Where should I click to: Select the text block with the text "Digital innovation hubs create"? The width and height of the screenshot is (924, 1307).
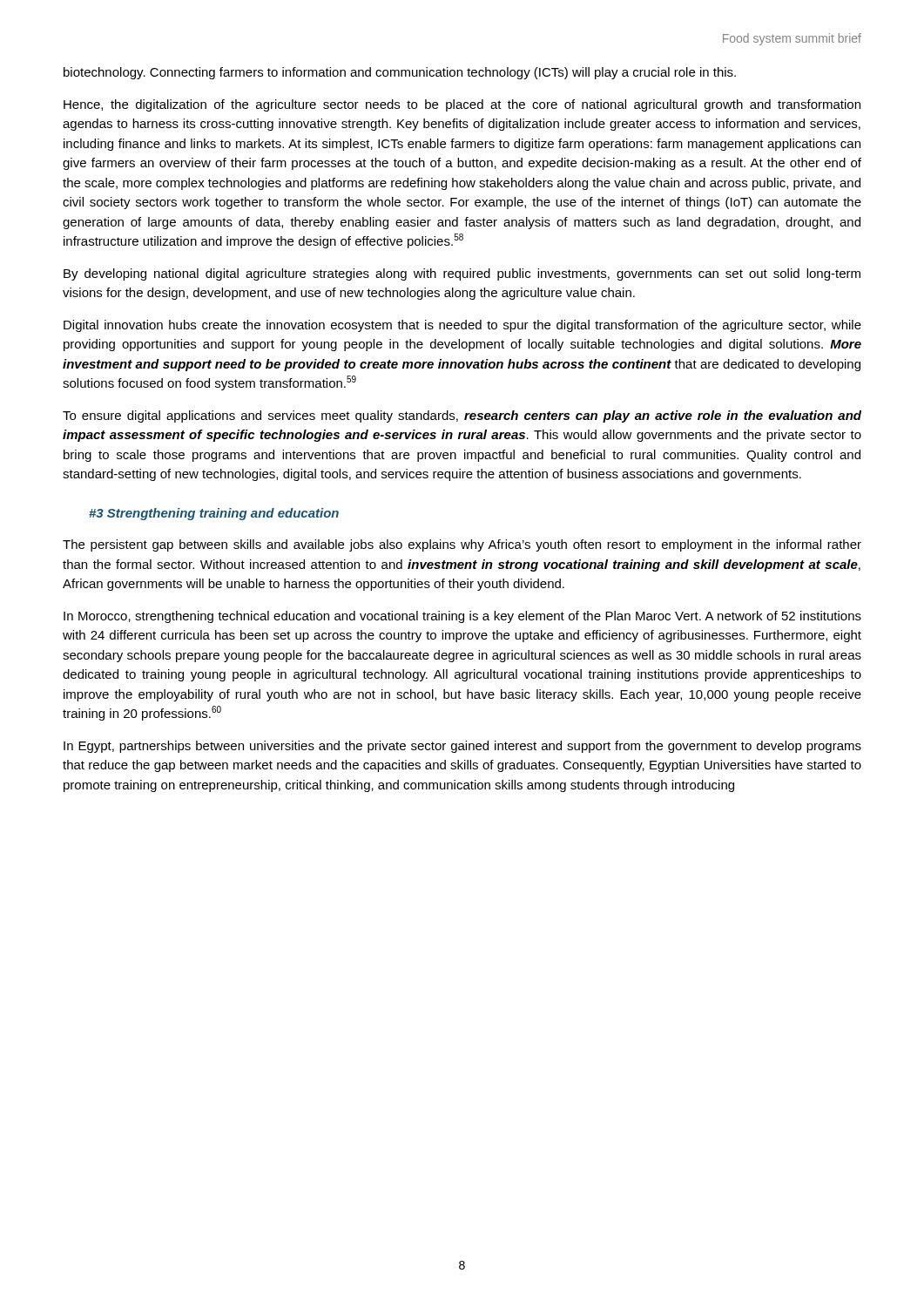[462, 354]
